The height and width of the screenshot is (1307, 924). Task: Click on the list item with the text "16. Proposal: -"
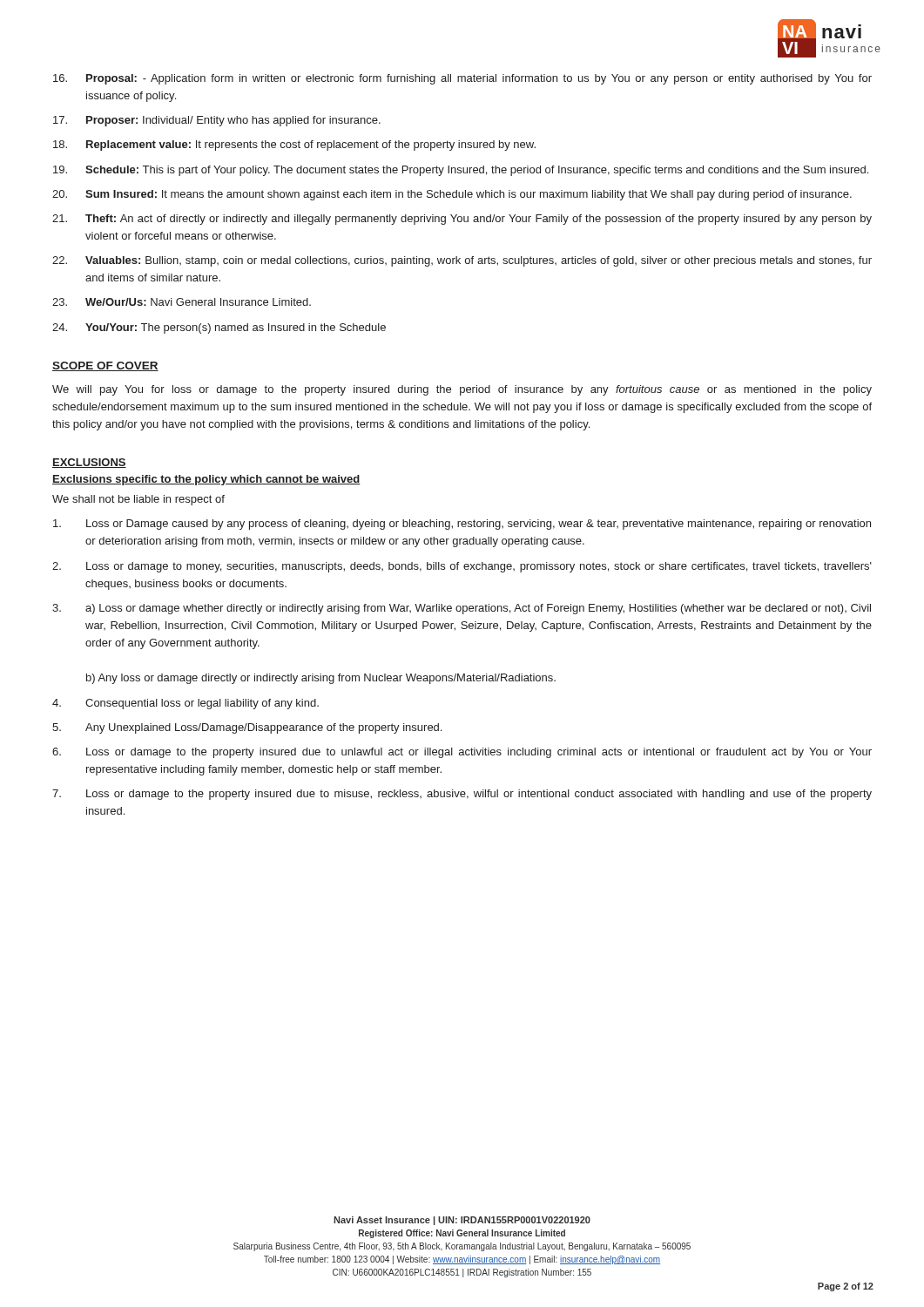tap(462, 87)
